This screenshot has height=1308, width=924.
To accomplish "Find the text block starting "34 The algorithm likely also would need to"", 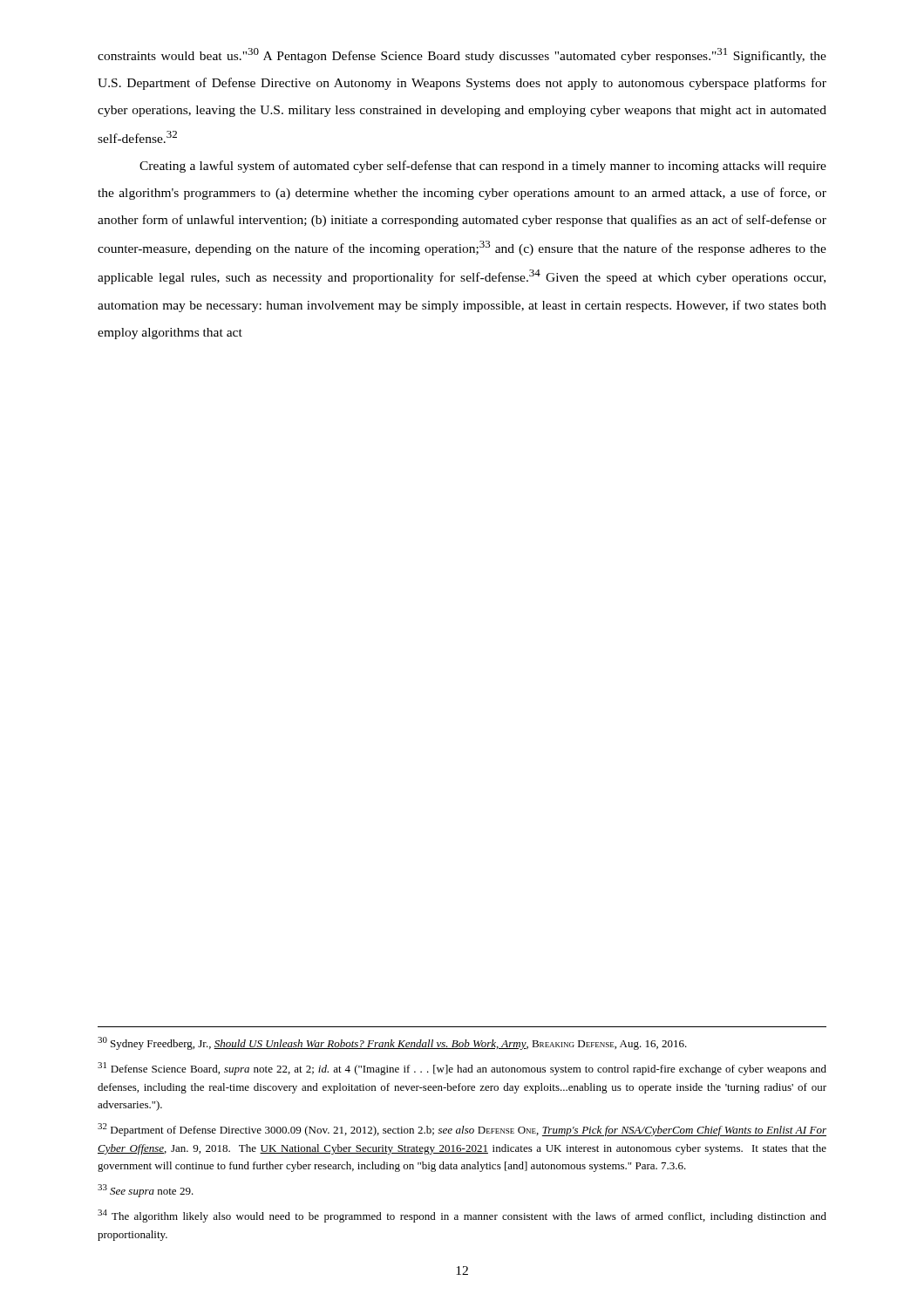I will [462, 1224].
